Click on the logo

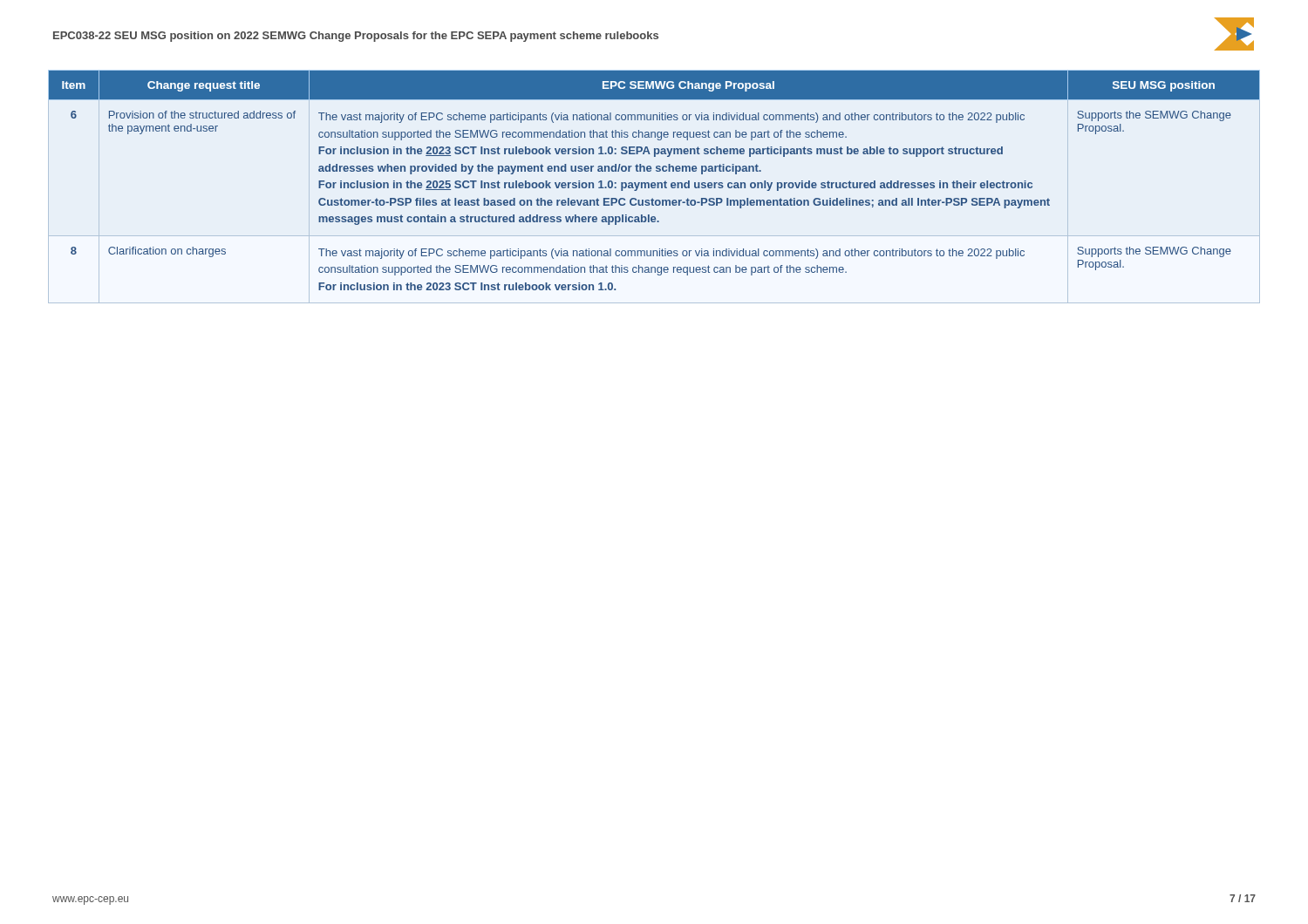pos(1233,35)
